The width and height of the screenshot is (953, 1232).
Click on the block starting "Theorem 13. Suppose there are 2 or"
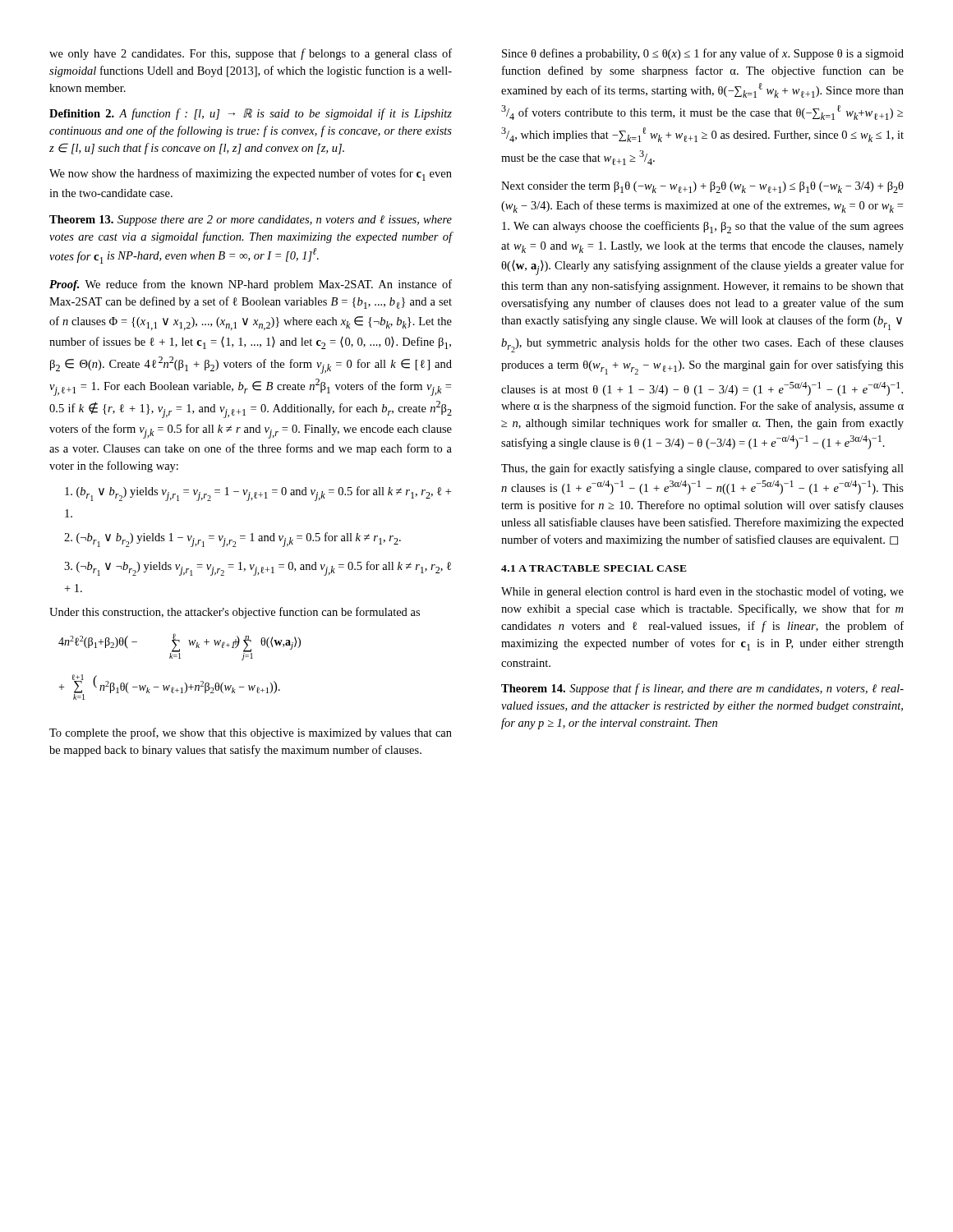coord(251,239)
